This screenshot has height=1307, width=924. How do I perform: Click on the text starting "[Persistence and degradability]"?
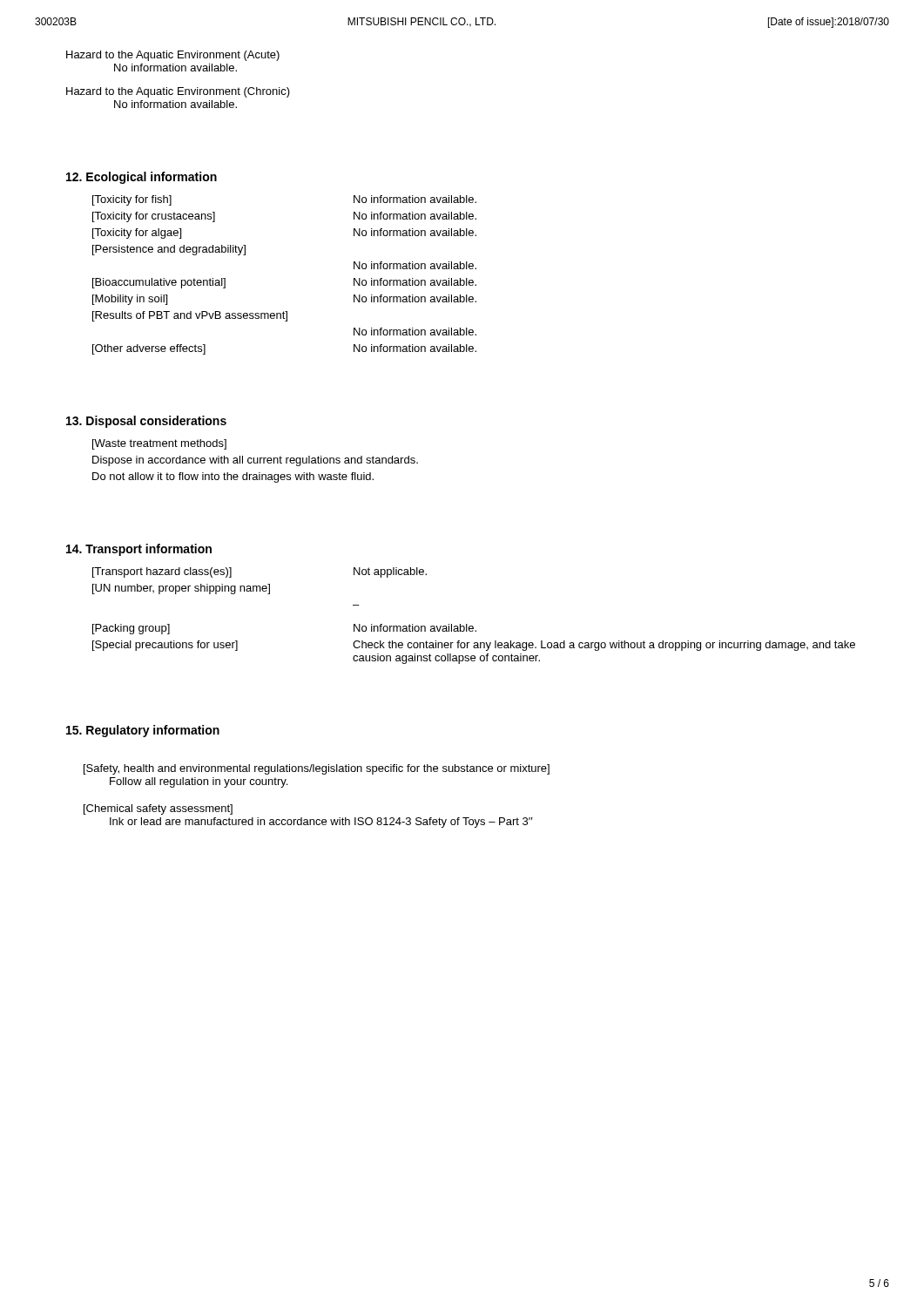click(169, 250)
